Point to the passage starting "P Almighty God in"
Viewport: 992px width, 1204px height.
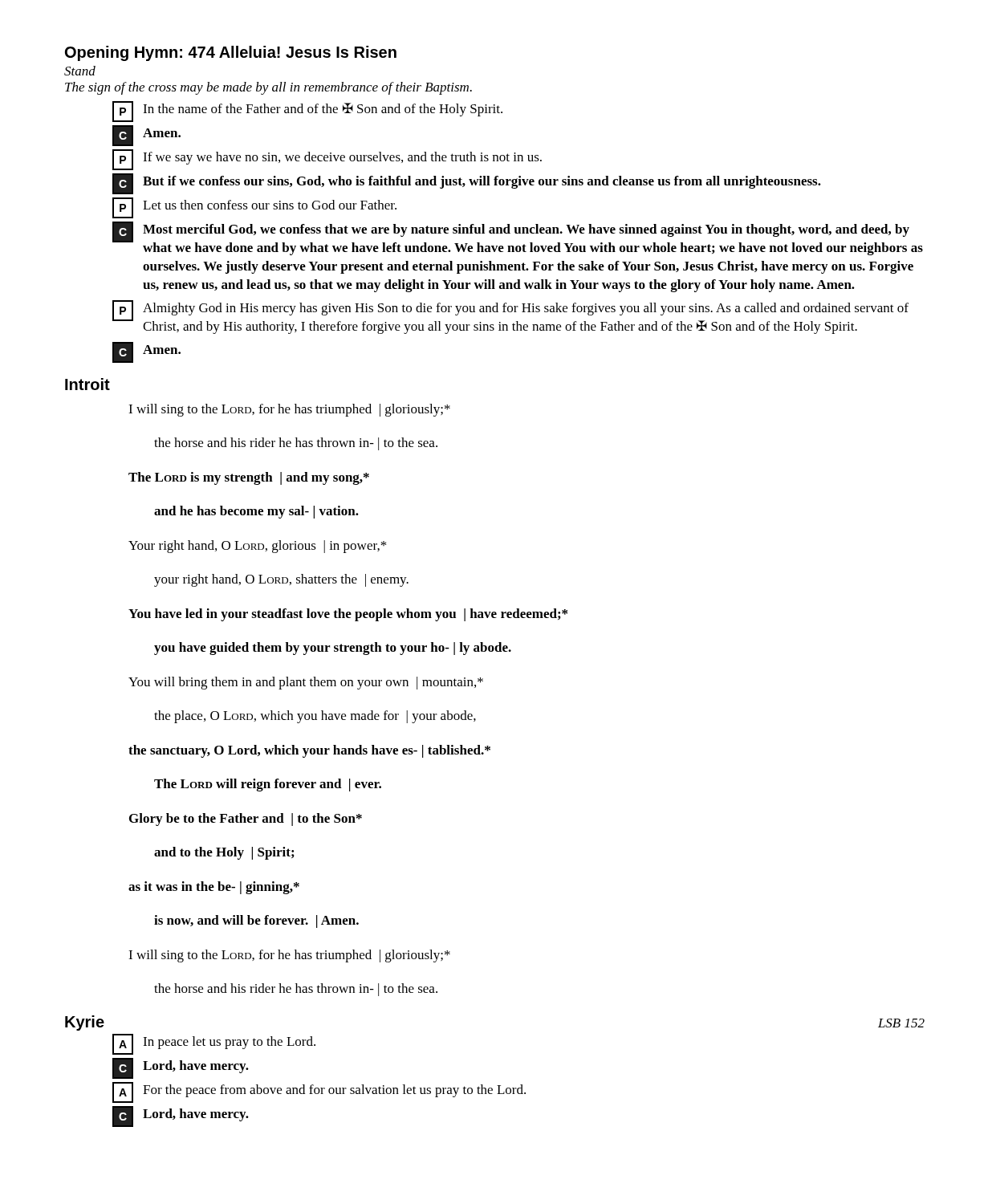(520, 318)
